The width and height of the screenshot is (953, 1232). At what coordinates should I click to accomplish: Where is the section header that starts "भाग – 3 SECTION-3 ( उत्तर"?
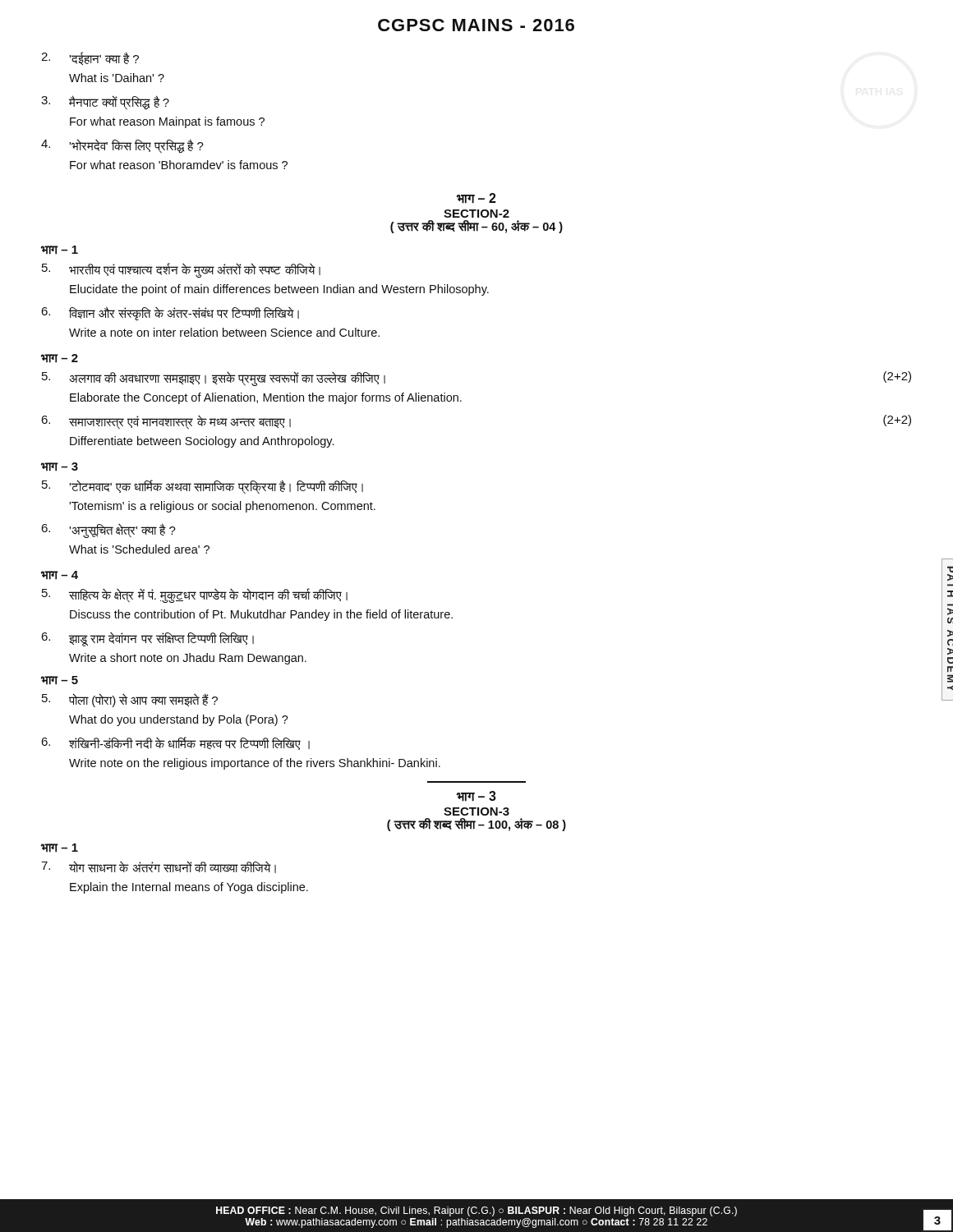pos(476,811)
